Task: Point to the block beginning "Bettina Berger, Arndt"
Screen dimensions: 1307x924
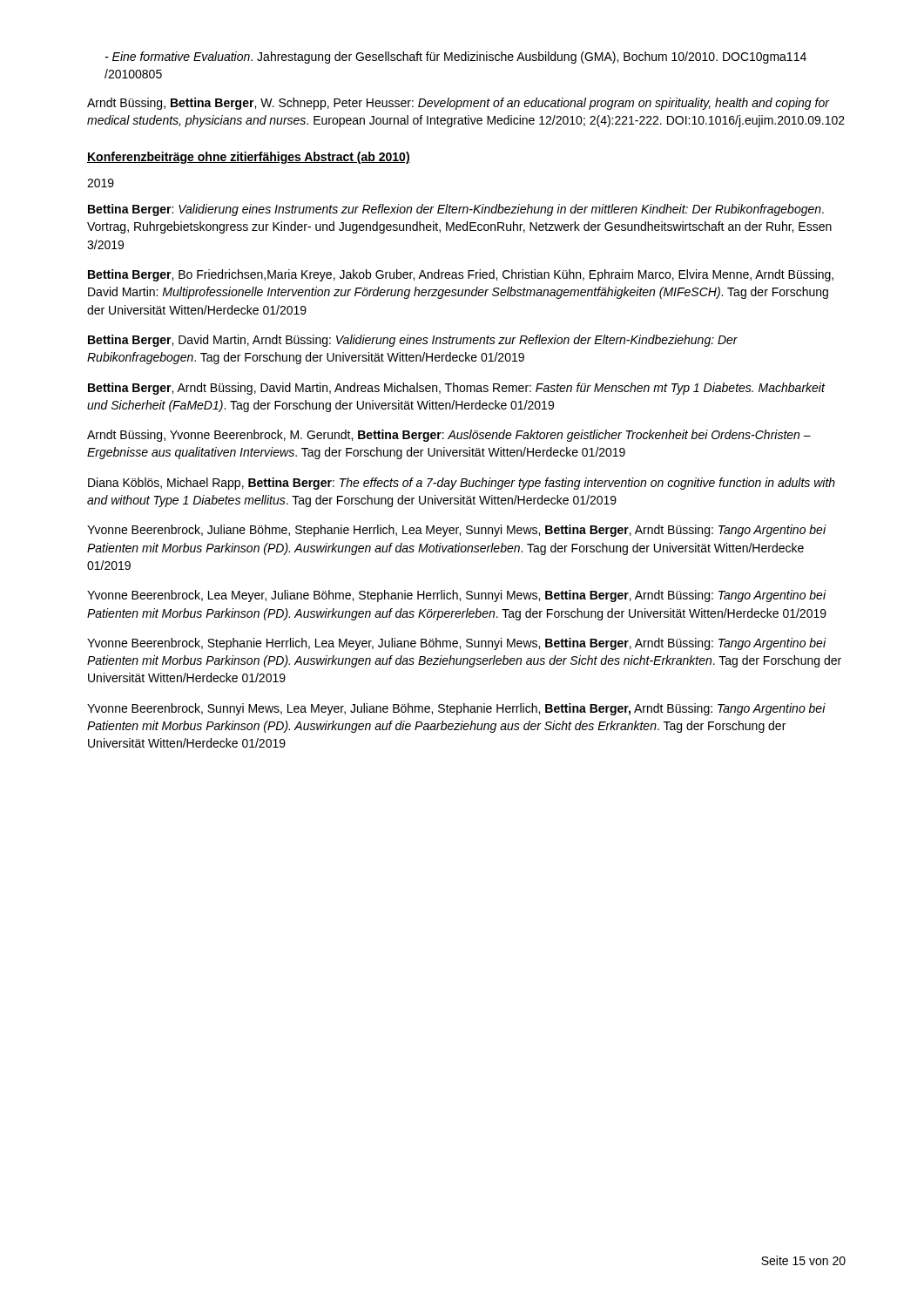Action: [x=466, y=396]
